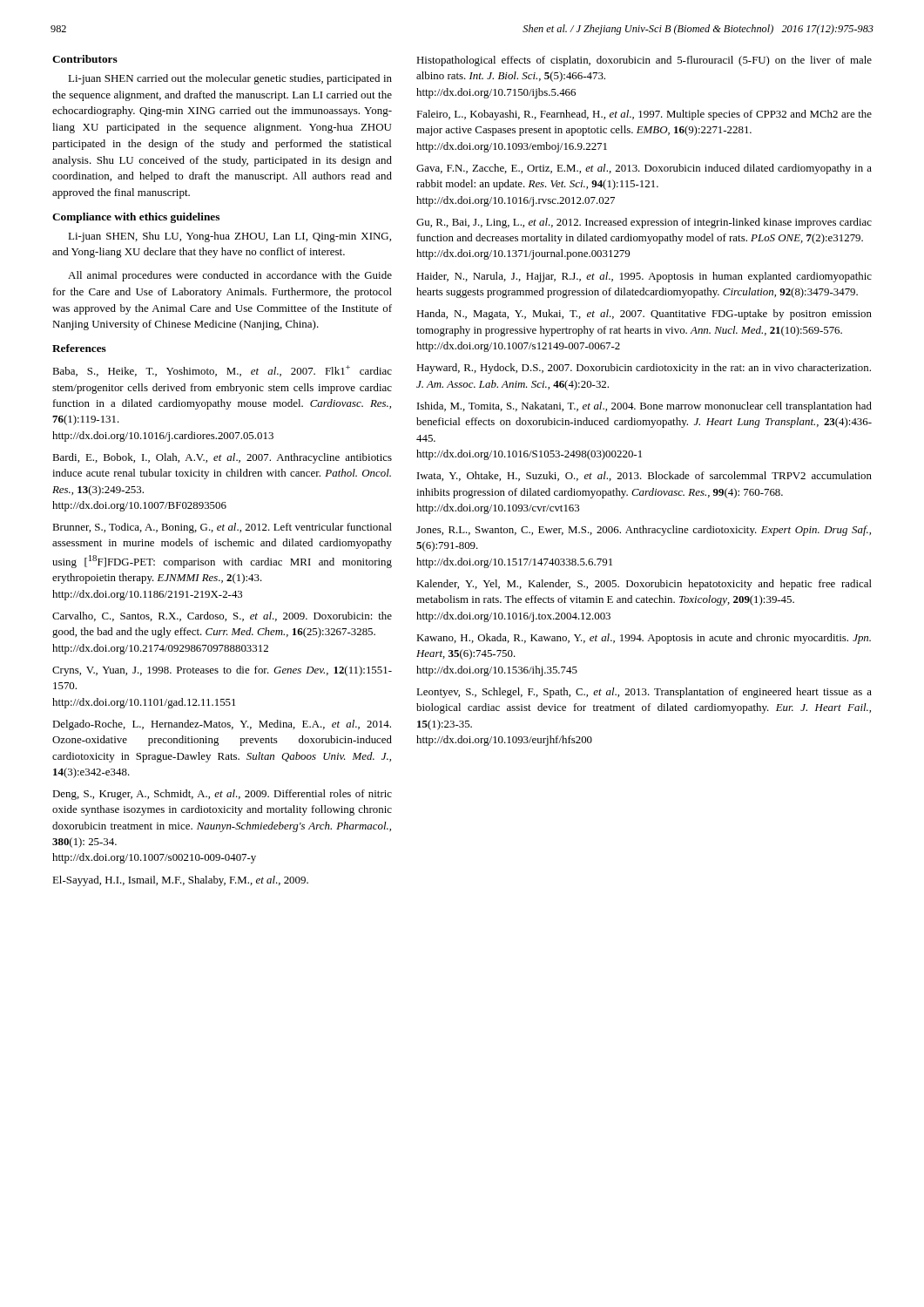Click on the element starting "Haider, N., Narula, J., Hajjar, R.J., et"
The image size is (924, 1307).
[644, 284]
